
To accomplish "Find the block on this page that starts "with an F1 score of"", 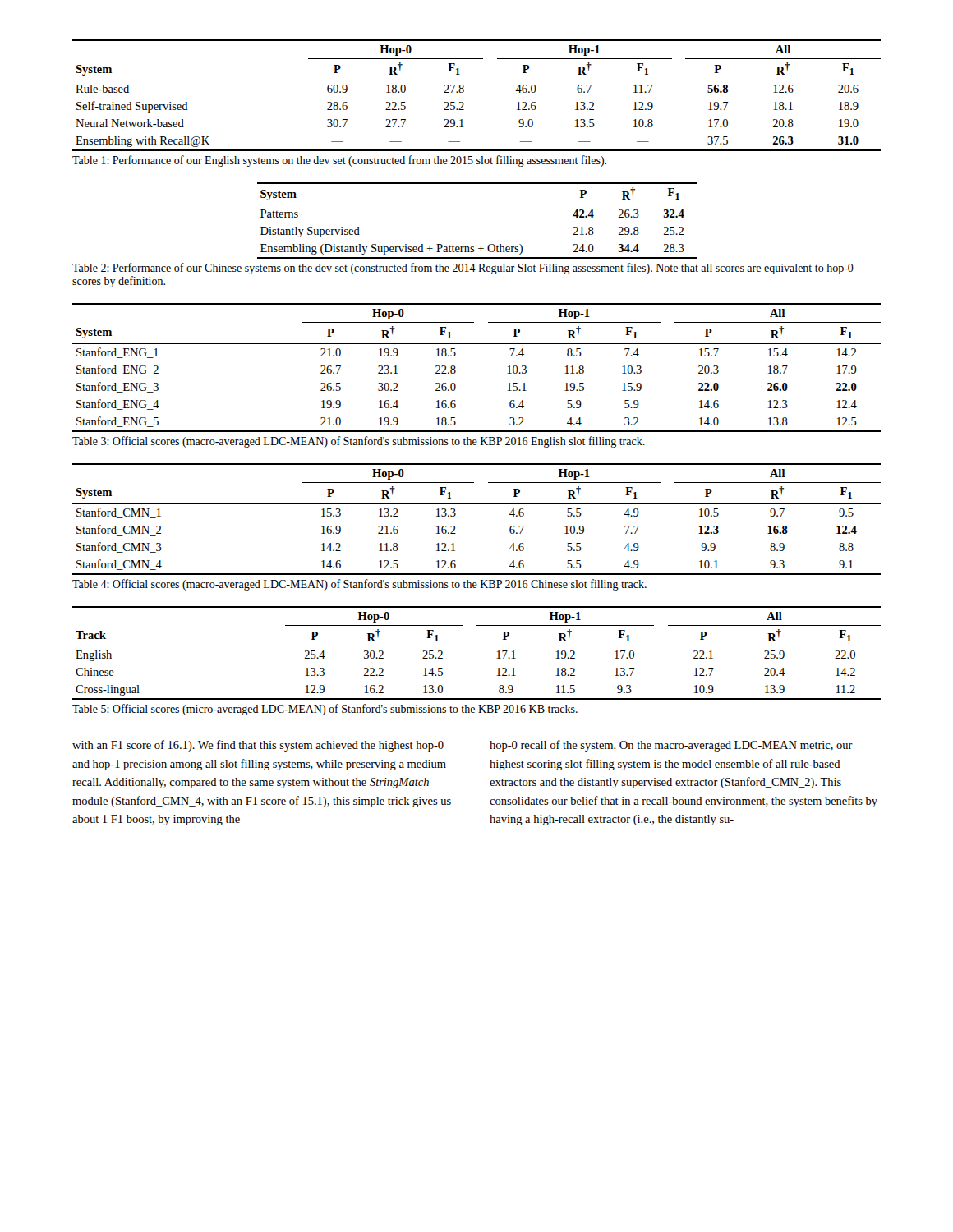I will [262, 782].
